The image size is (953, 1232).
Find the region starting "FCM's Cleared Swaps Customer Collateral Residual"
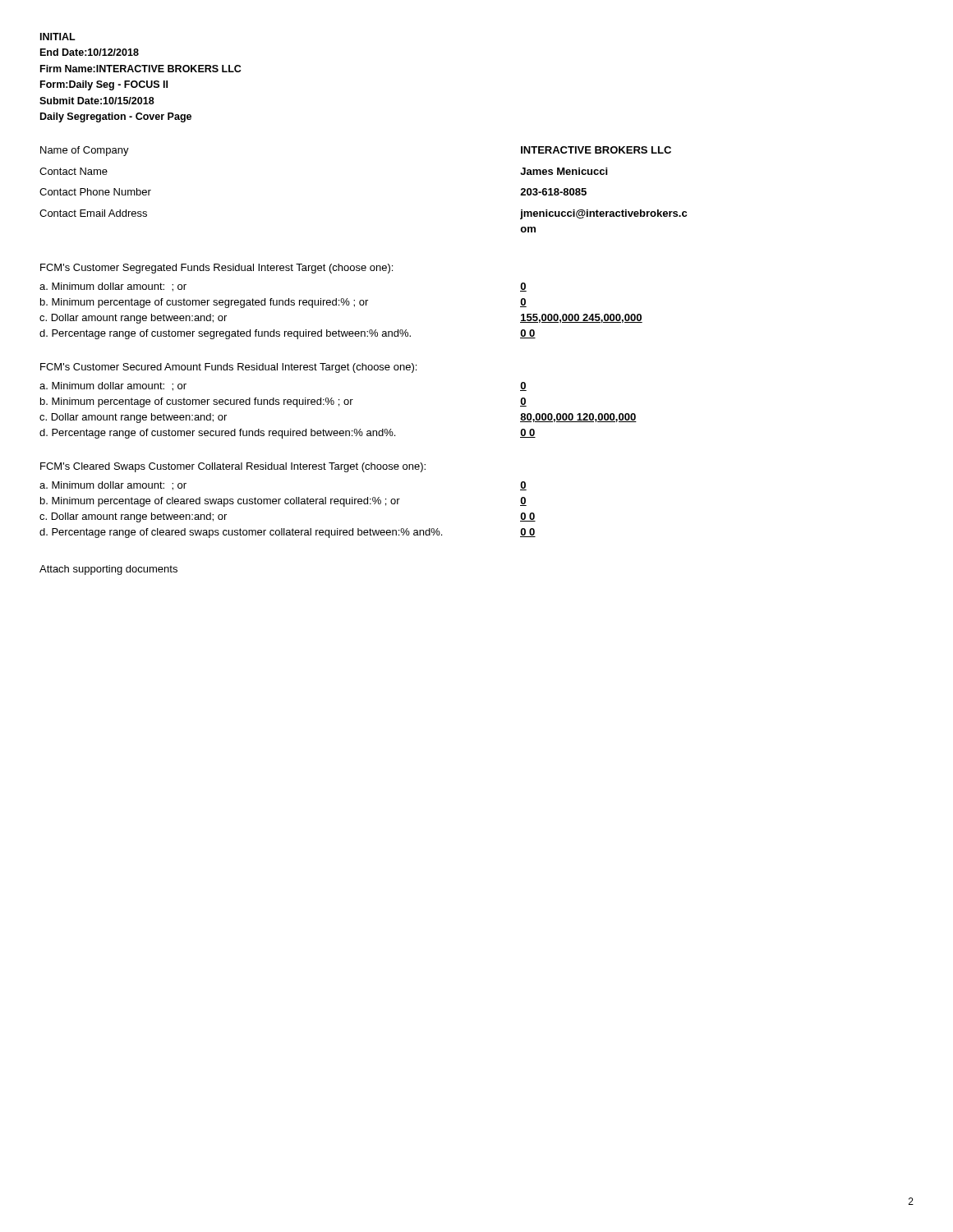click(233, 467)
